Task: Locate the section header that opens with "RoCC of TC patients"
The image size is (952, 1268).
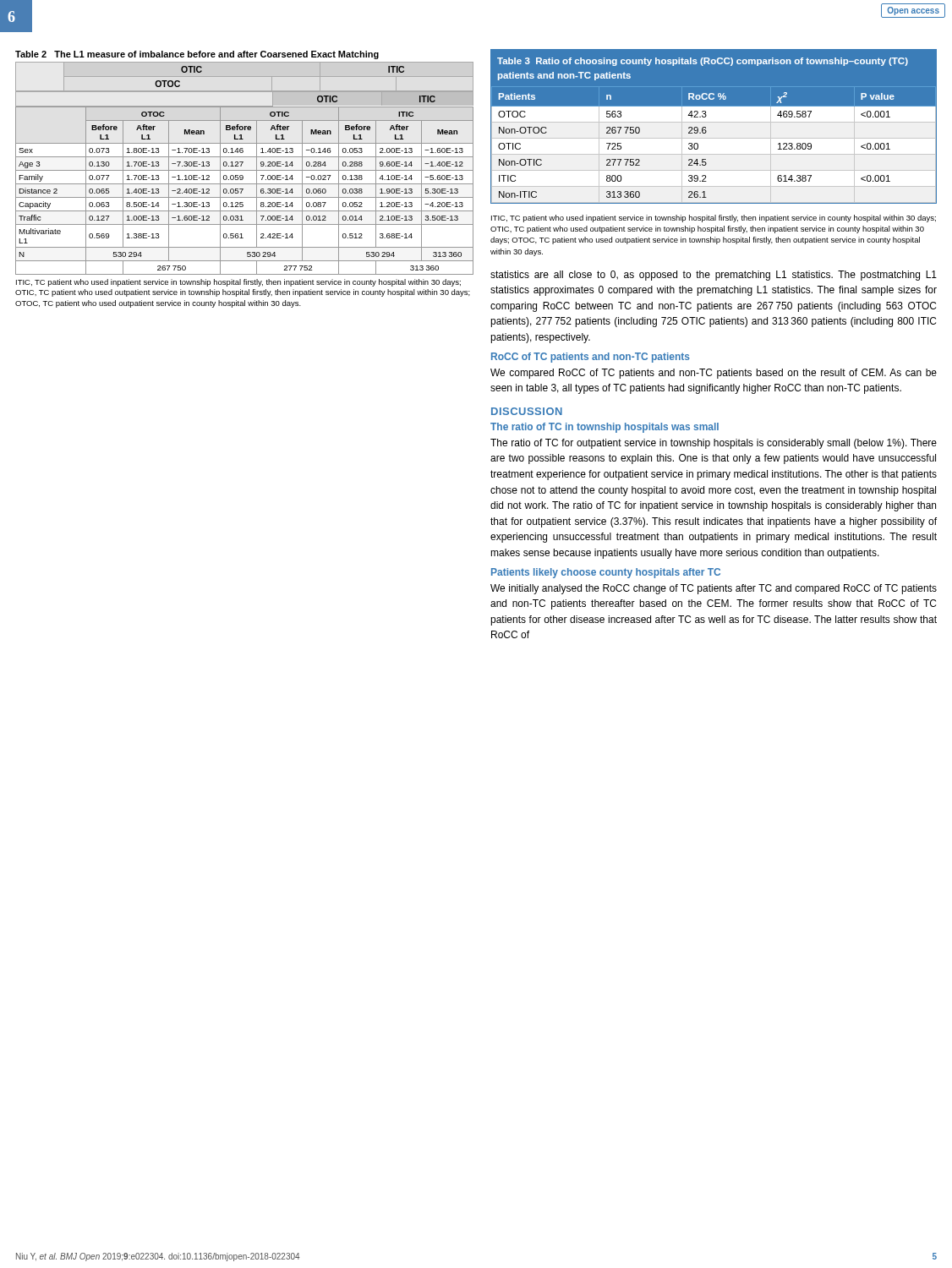Action: pos(590,356)
